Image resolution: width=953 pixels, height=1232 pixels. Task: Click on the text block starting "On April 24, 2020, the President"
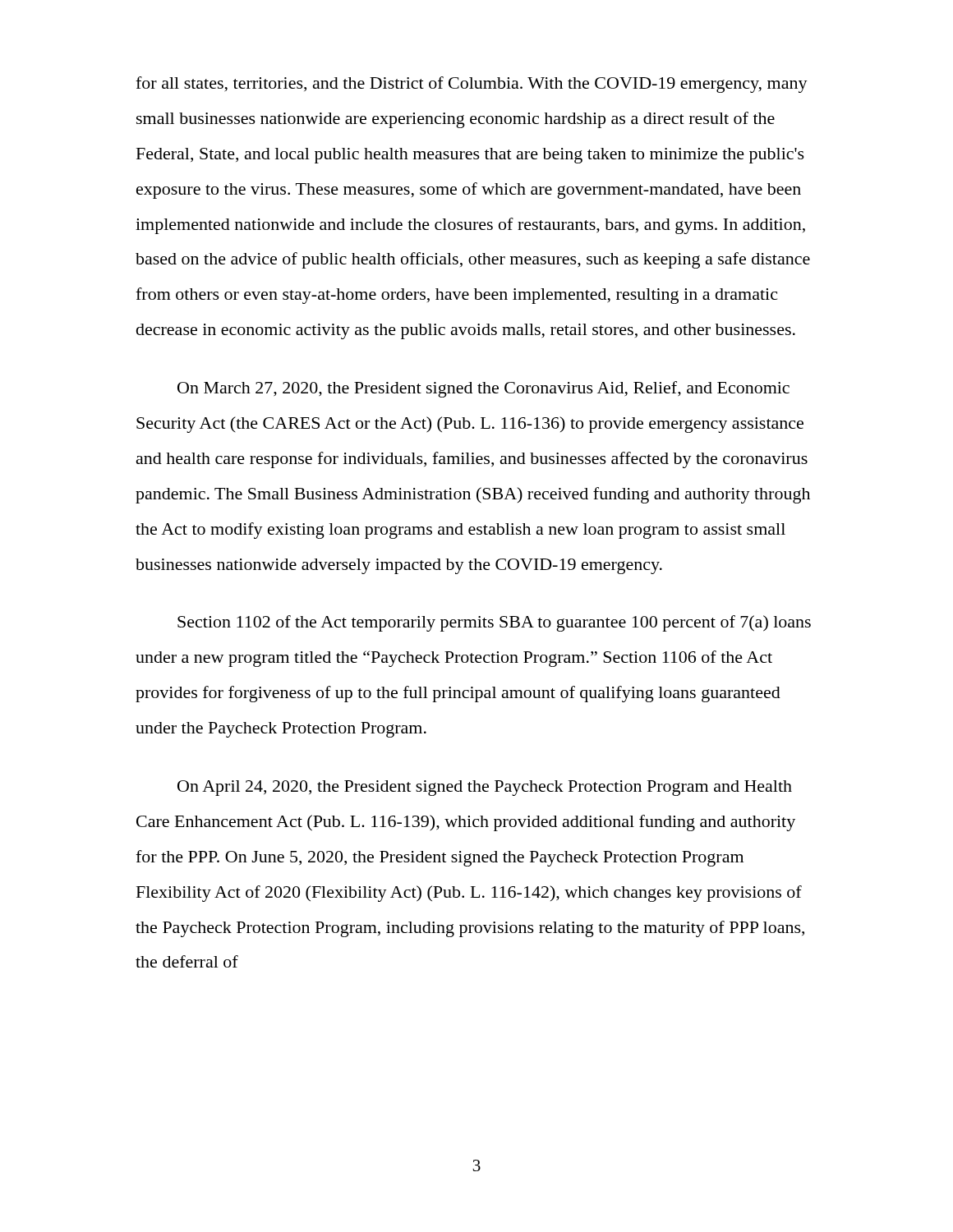[x=476, y=874]
